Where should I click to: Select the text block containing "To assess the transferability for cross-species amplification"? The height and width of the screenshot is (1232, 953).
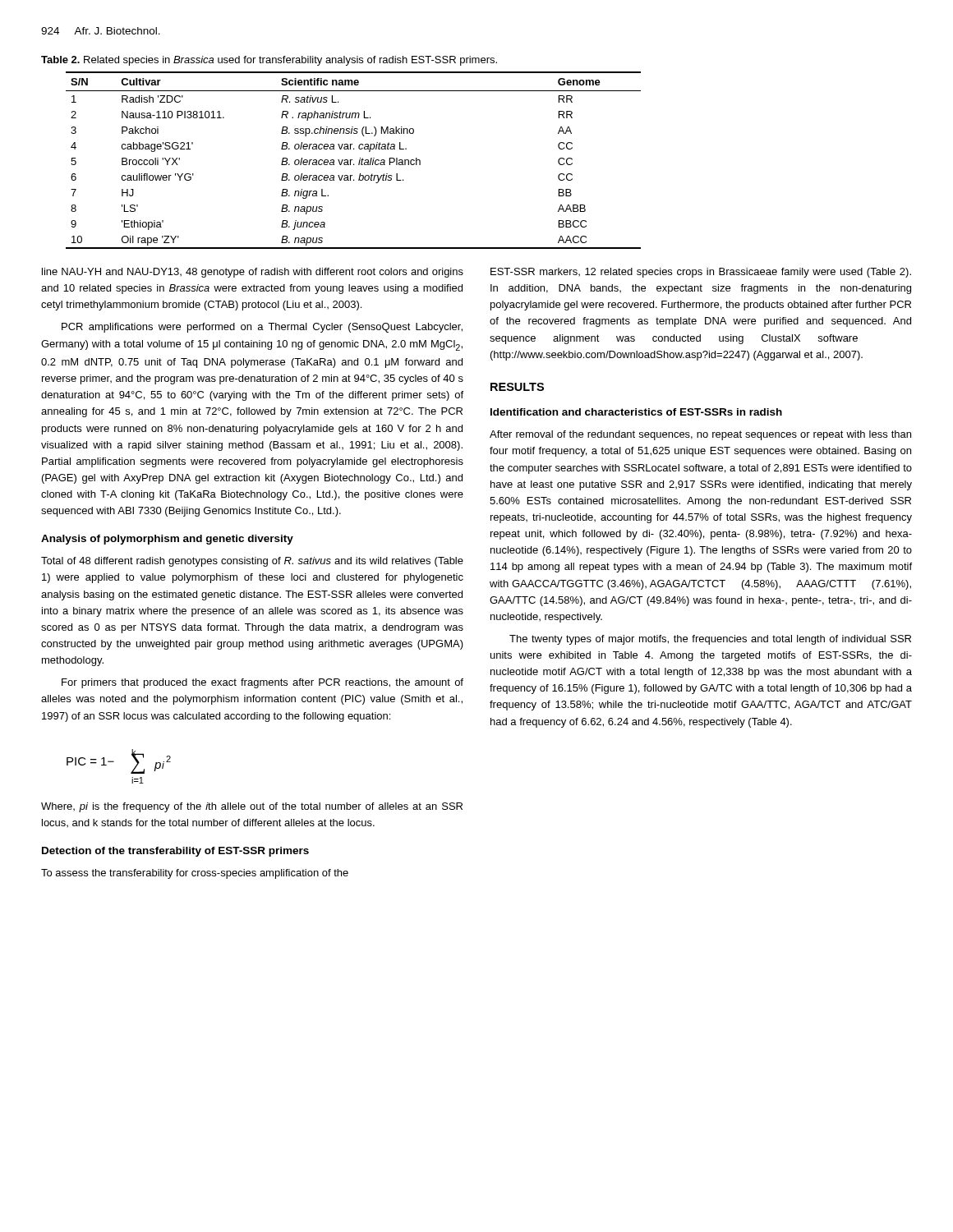[195, 873]
